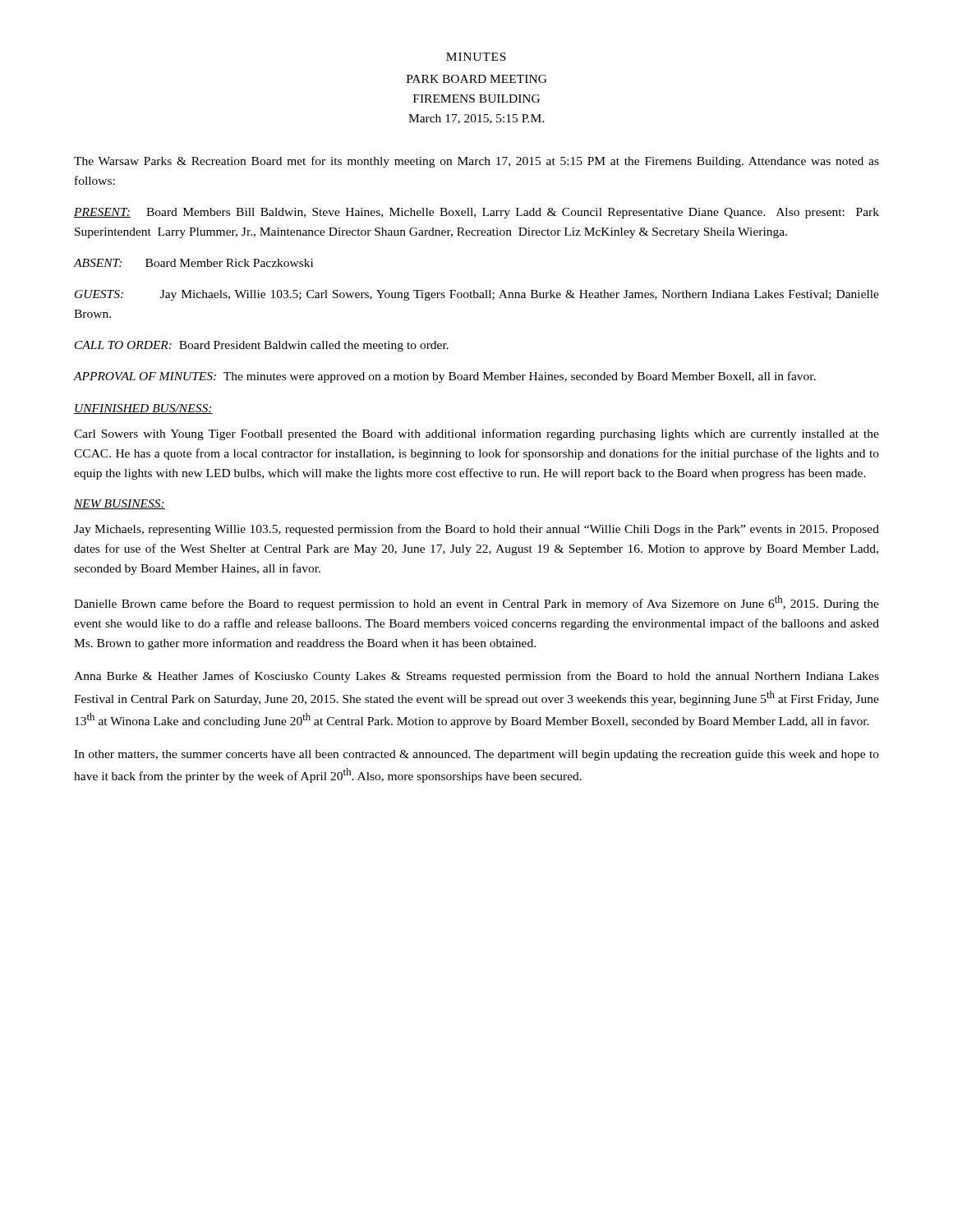Screen dimensions: 1232x953
Task: Navigate to the region starting "PARK BOARD MEETING FIREMENS"
Action: (x=476, y=98)
